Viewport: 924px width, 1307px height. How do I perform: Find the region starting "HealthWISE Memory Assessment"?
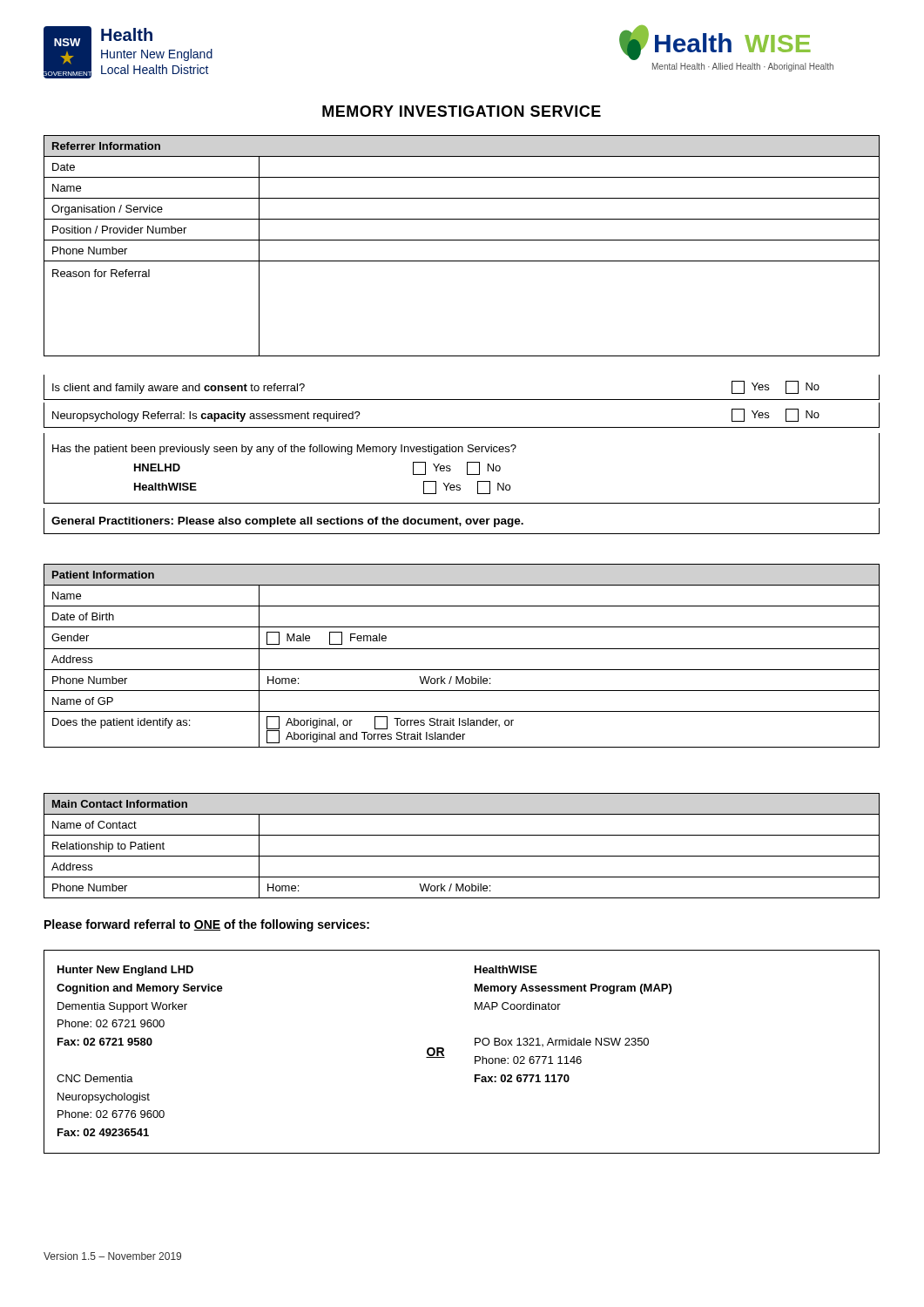click(506, 969)
